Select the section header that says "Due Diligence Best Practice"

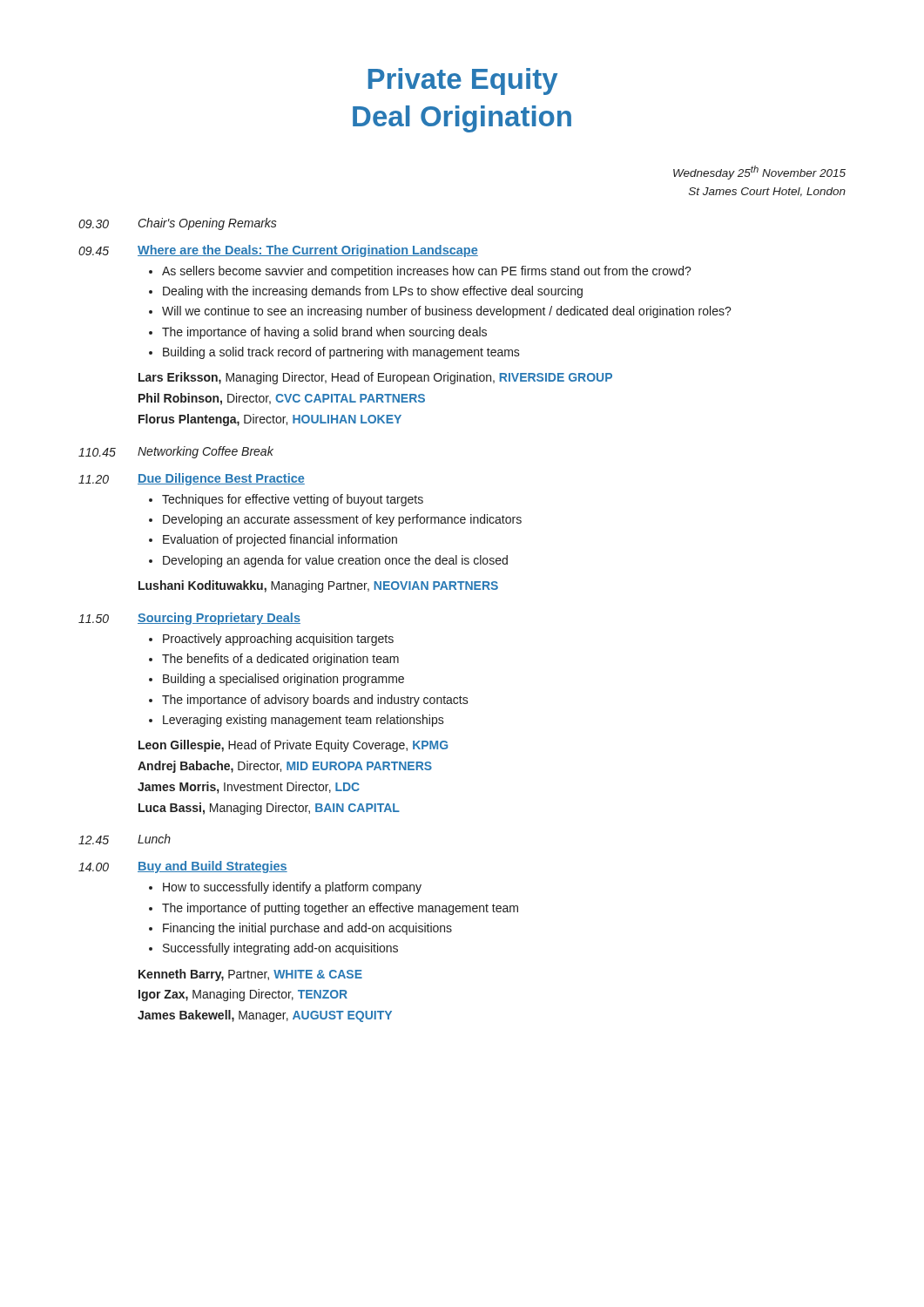point(221,478)
